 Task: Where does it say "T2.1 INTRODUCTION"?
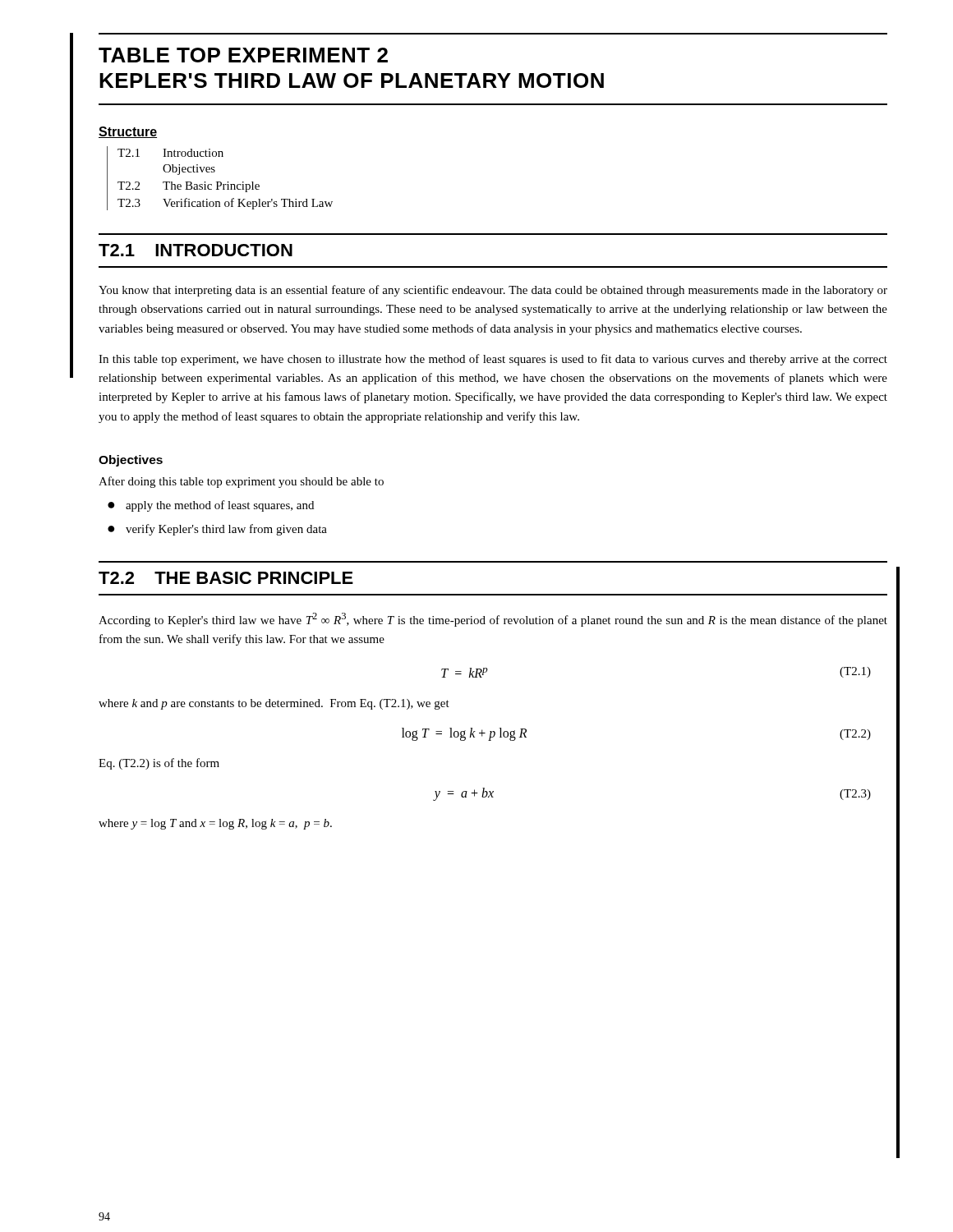tap(196, 250)
